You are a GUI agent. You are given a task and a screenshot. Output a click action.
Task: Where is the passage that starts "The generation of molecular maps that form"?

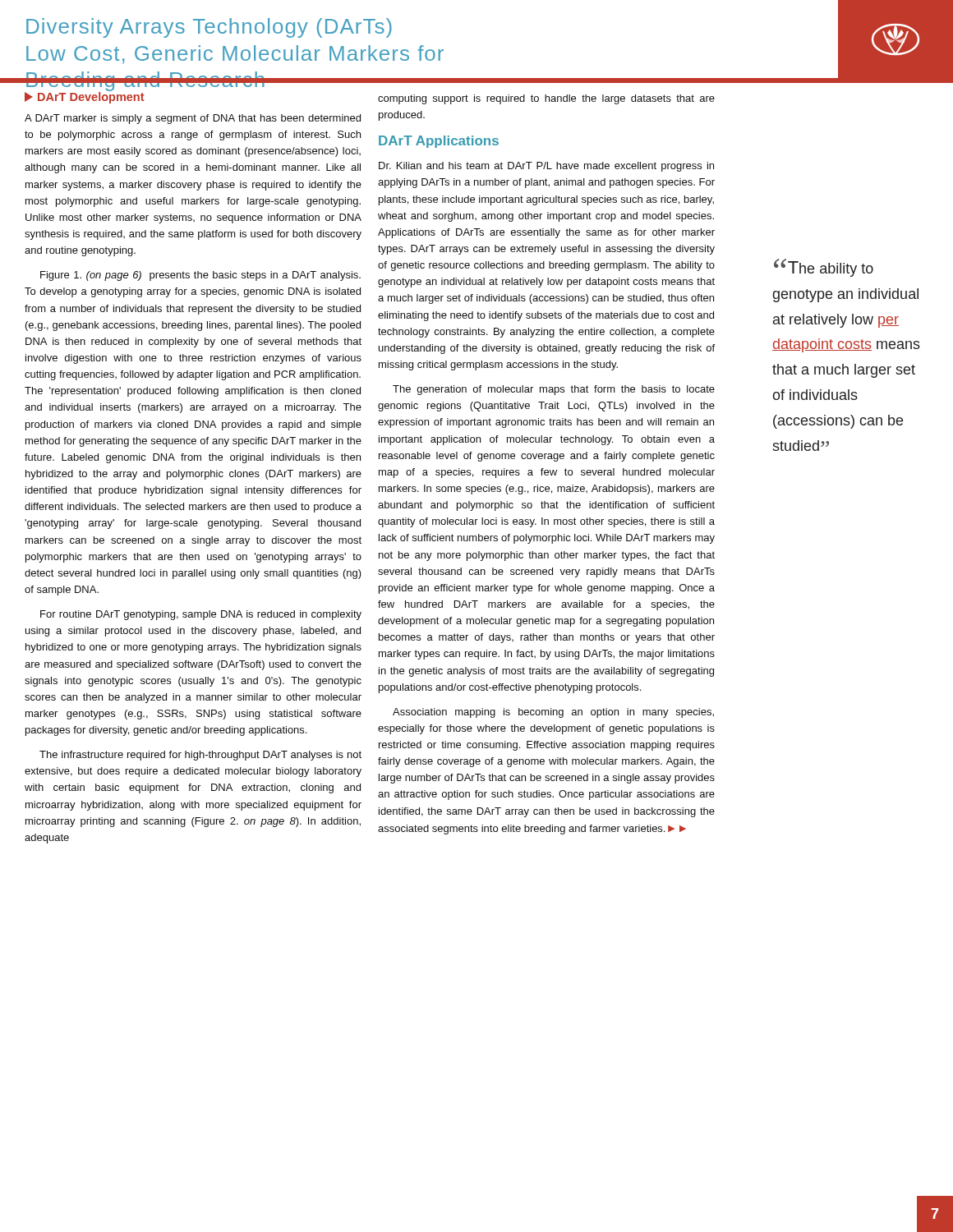point(546,538)
